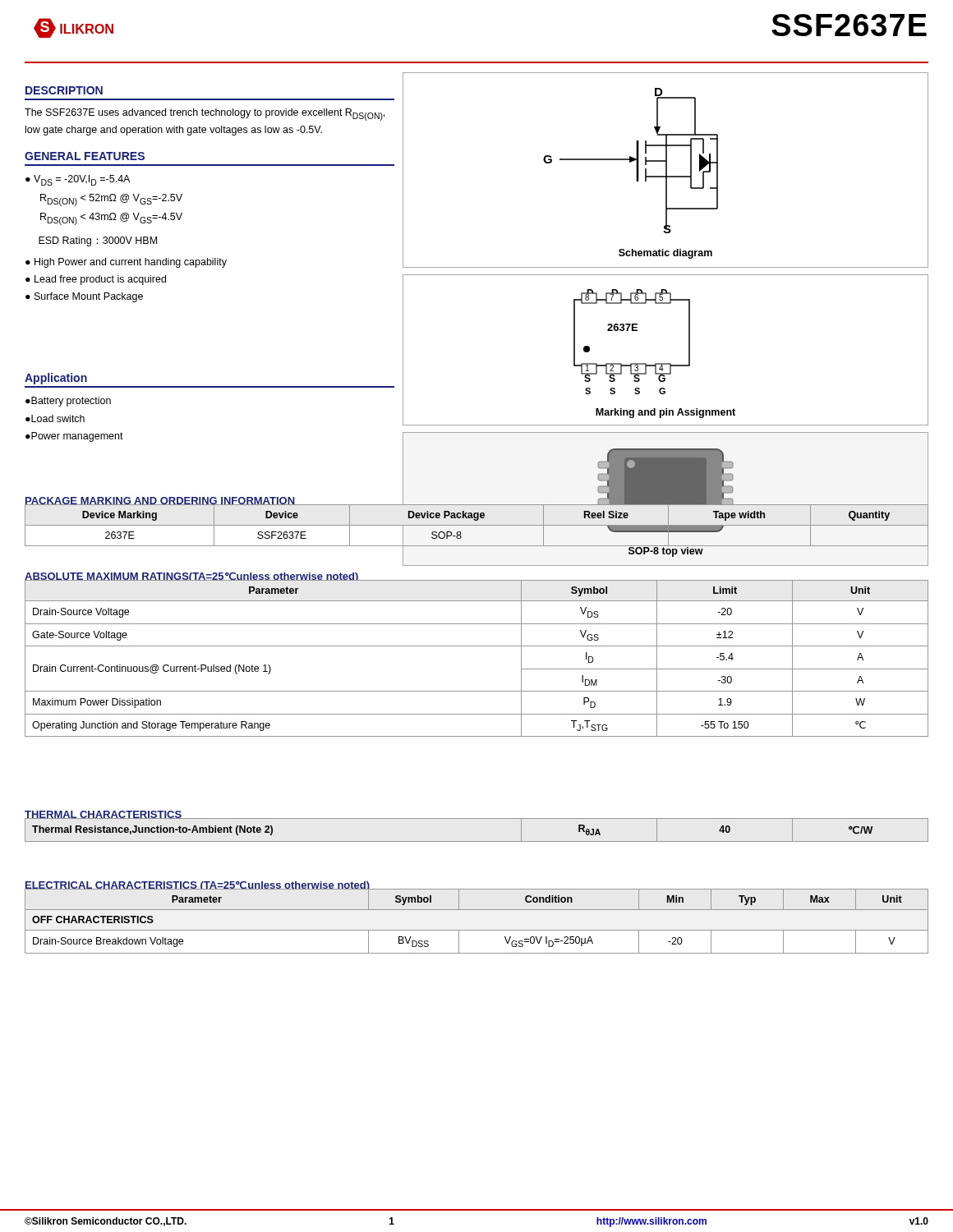Image resolution: width=953 pixels, height=1232 pixels.
Task: Select the table that reads "Thermal Resistance,Junction-to-Ambient (Note 2)"
Action: 476,830
